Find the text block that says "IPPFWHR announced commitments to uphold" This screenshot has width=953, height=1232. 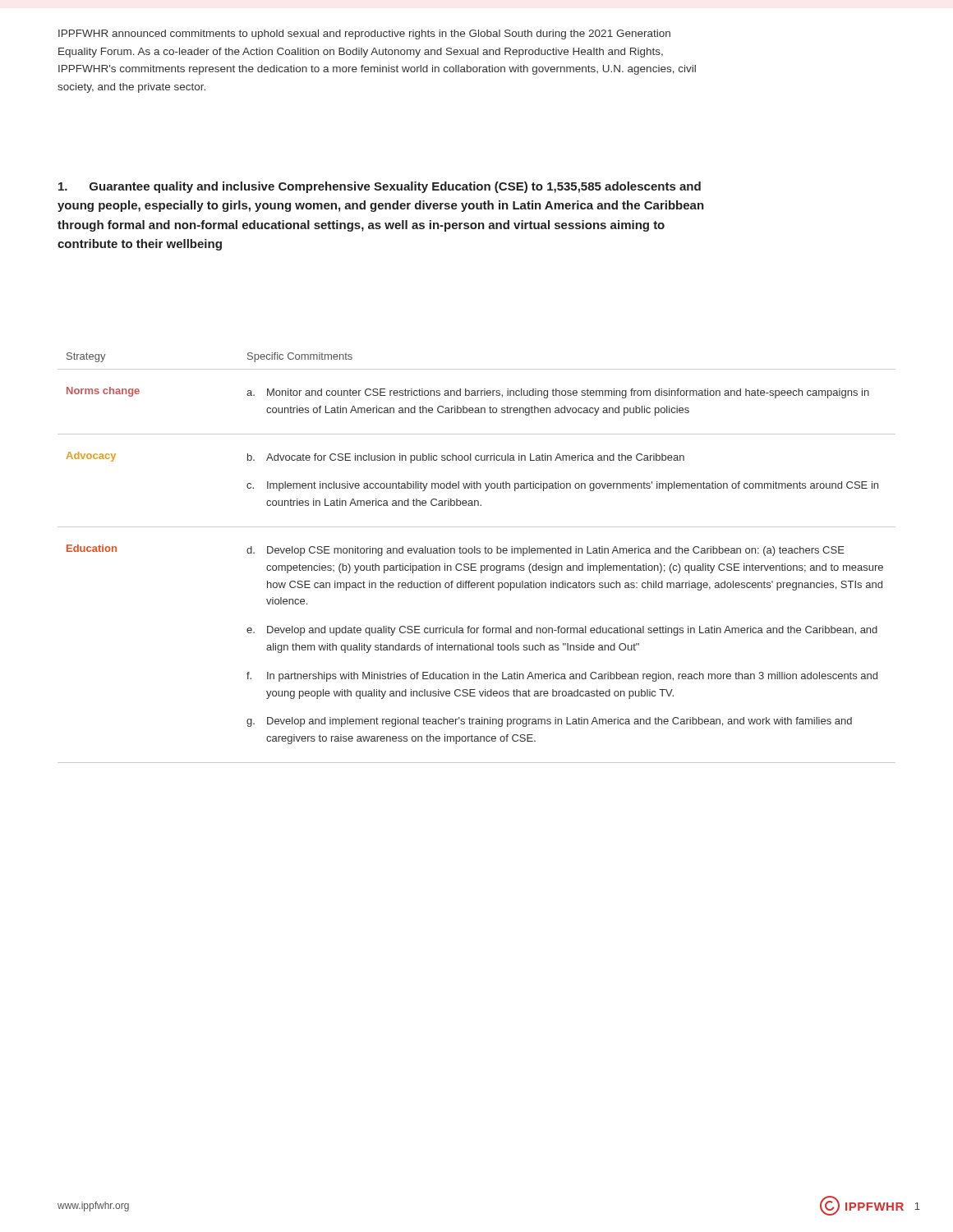[x=377, y=60]
